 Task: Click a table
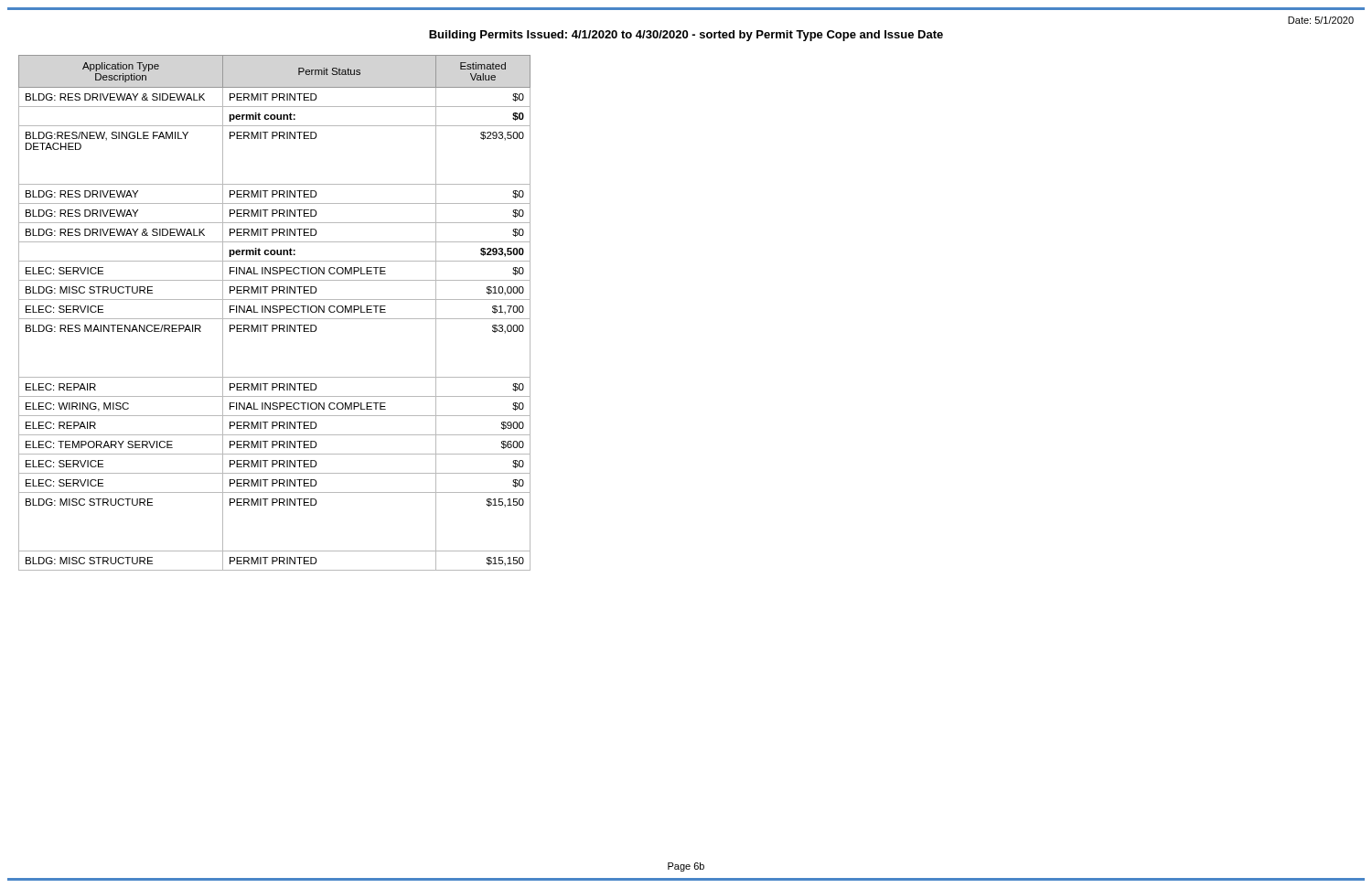[274, 313]
